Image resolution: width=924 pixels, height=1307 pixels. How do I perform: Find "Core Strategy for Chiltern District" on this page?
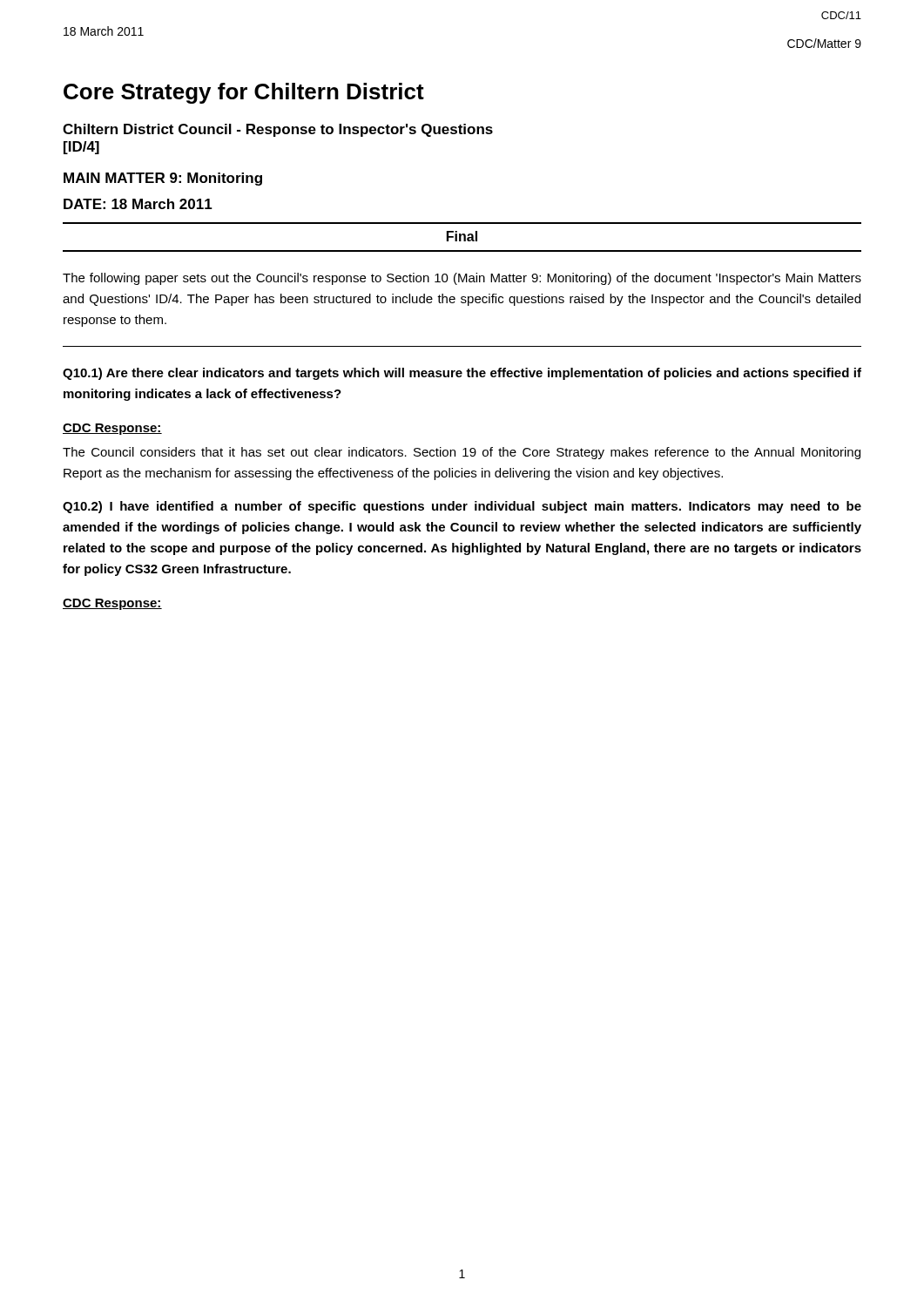(x=243, y=91)
